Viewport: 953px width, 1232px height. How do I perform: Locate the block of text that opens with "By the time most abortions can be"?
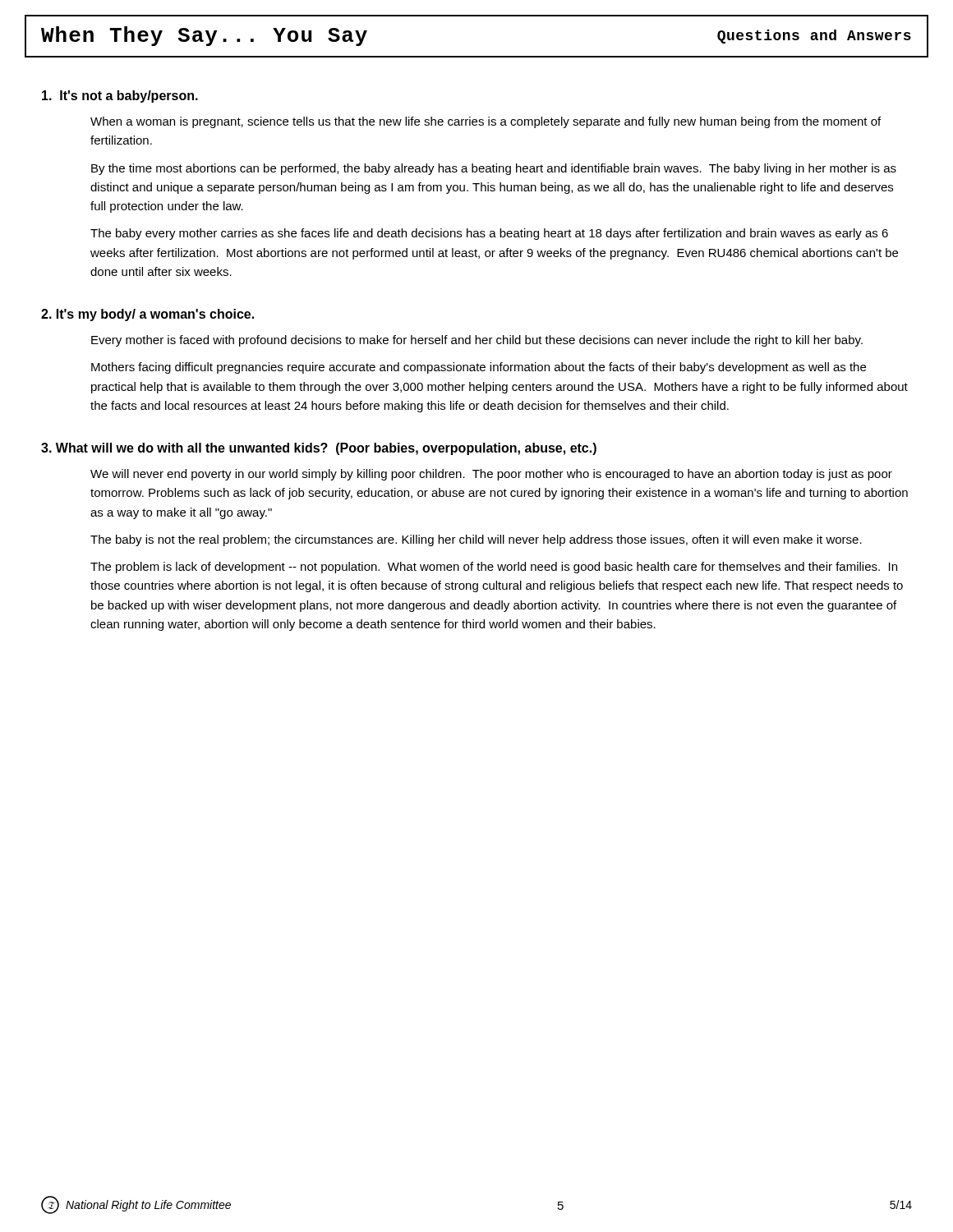(493, 187)
